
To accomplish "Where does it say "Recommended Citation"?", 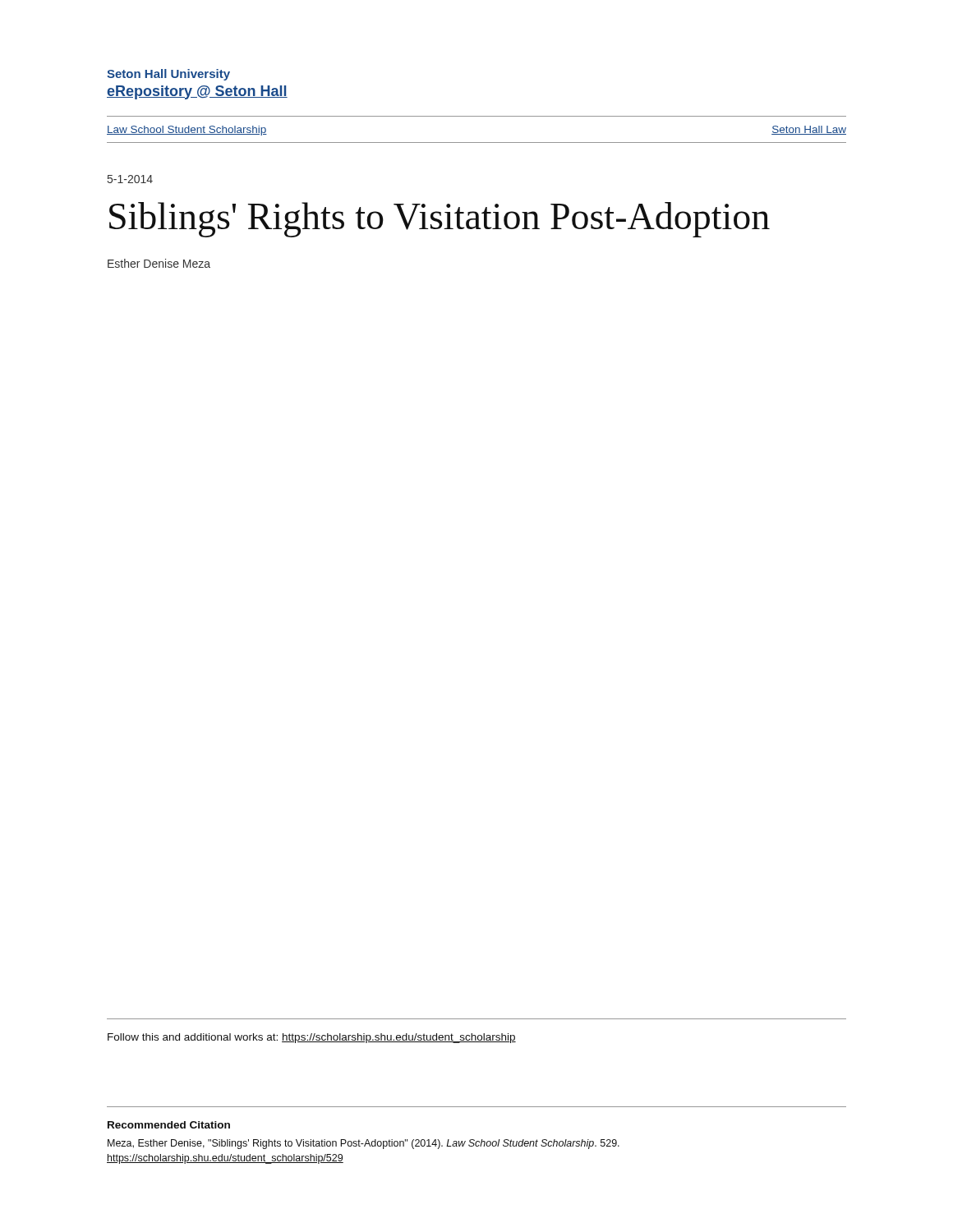I will (x=169, y=1124).
